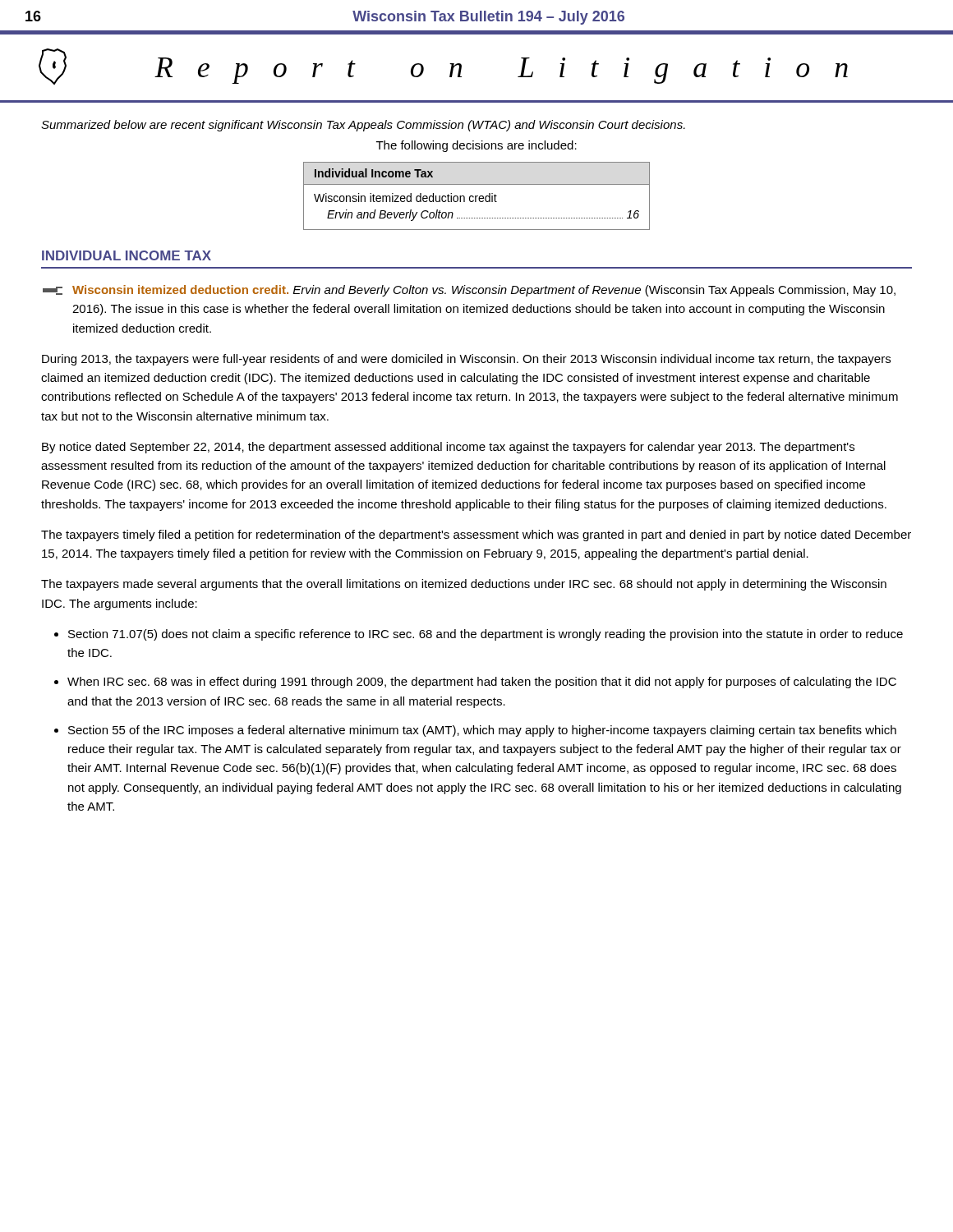
Task: Click the passage that begins "Section 71.07(5) does not"
Action: pos(485,643)
